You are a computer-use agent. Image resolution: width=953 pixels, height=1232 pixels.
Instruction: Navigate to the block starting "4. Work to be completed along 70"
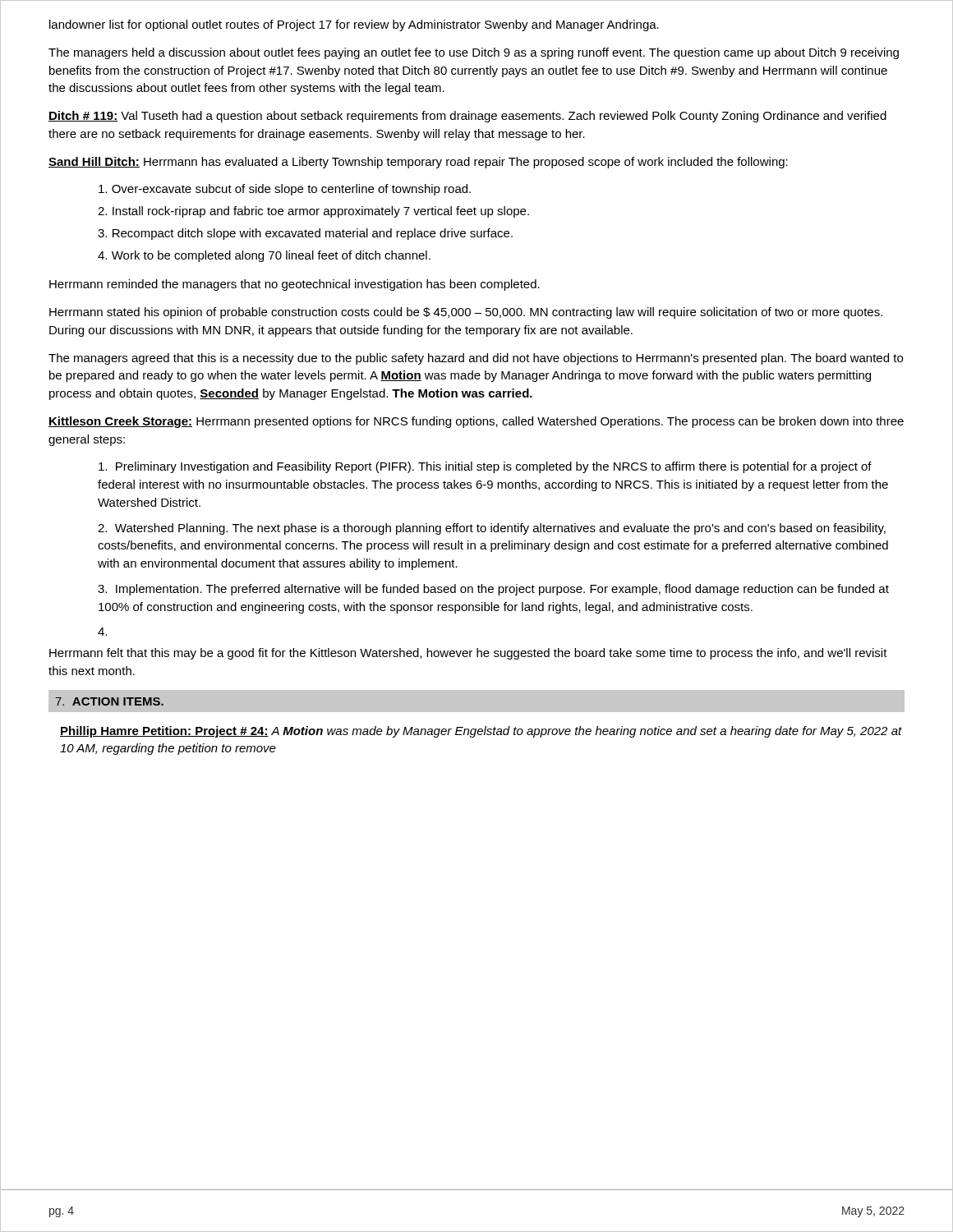pos(264,255)
